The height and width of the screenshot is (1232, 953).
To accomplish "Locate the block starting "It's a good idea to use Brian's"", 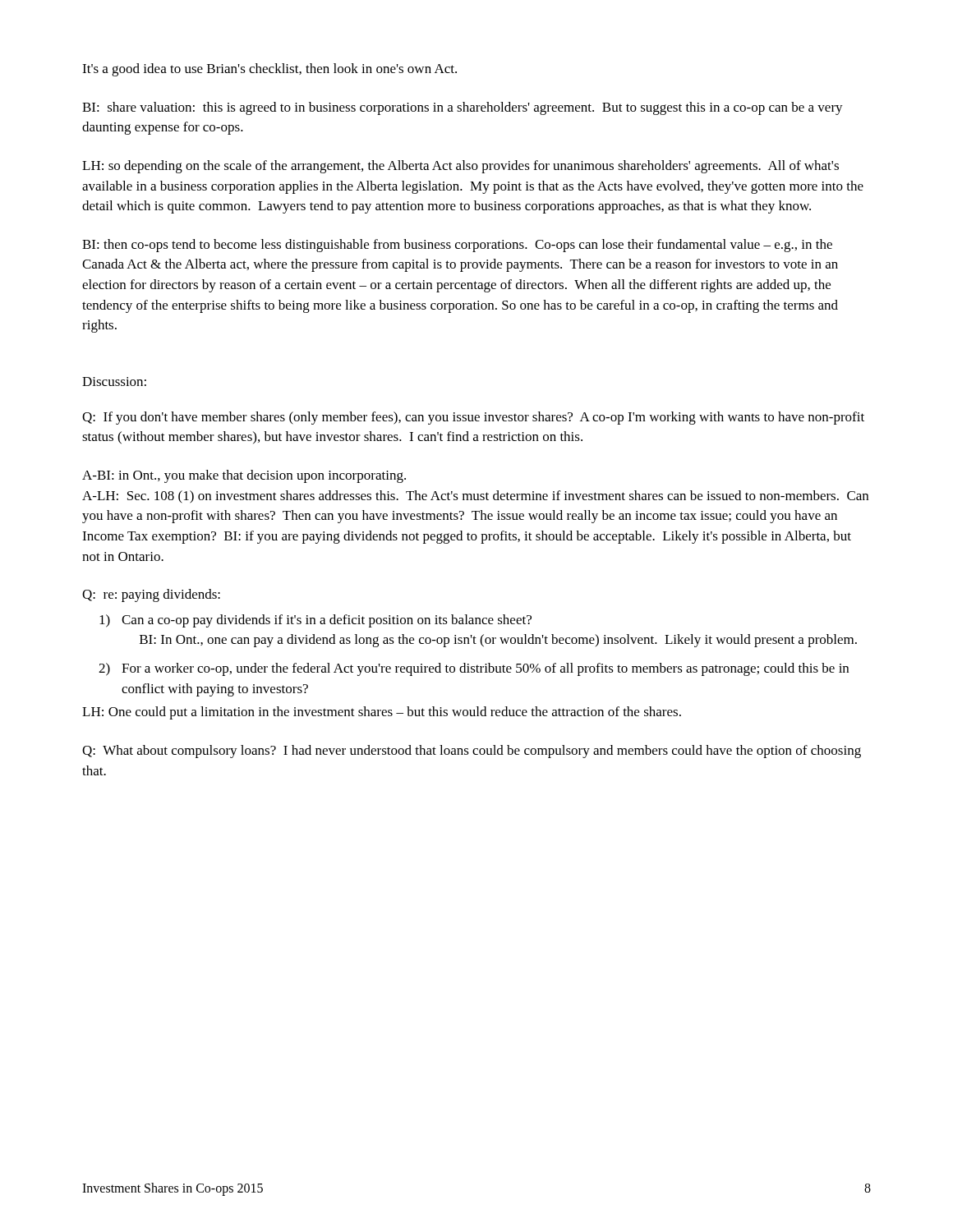I will (x=270, y=69).
